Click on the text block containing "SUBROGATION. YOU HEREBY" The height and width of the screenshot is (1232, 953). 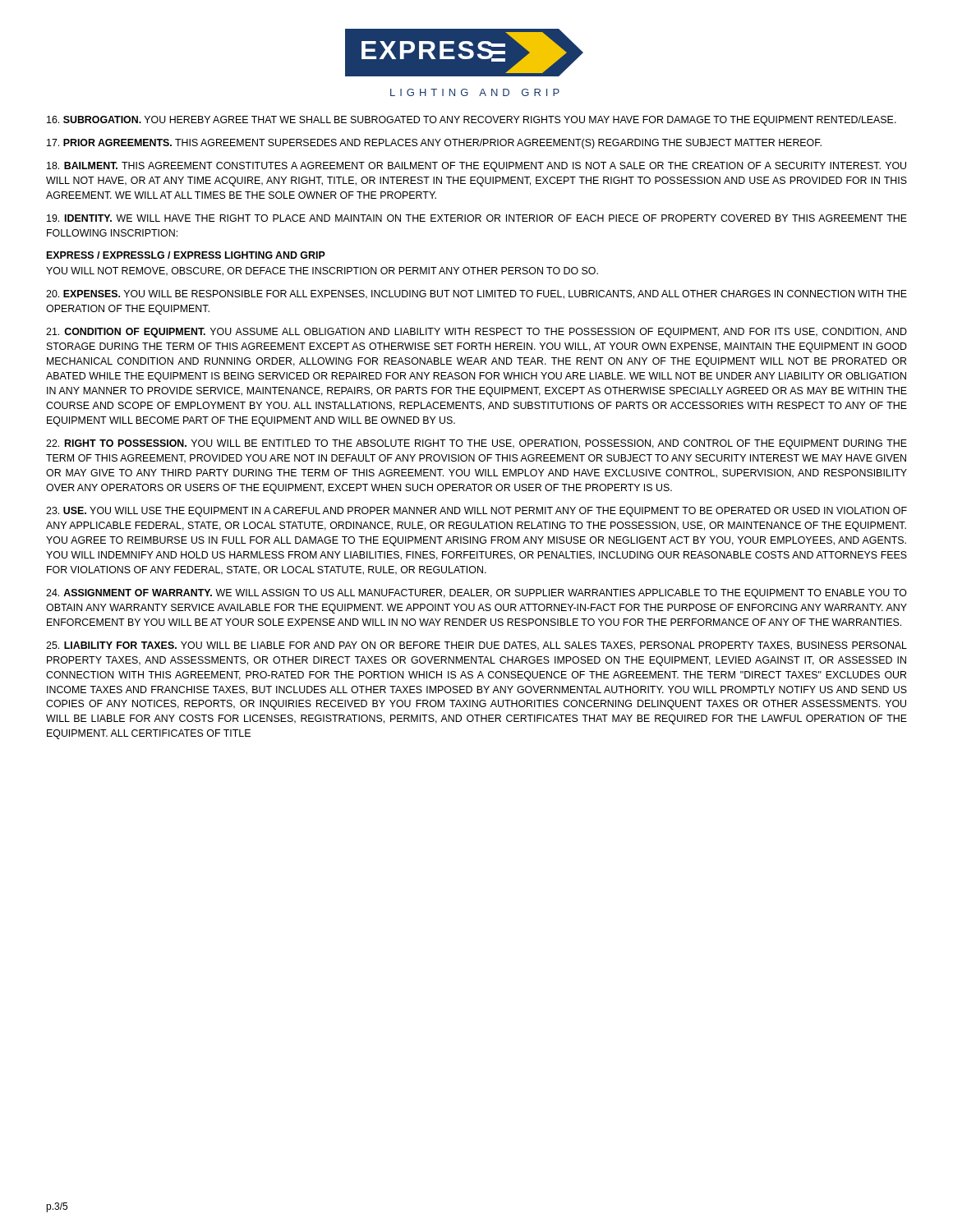[x=471, y=120]
